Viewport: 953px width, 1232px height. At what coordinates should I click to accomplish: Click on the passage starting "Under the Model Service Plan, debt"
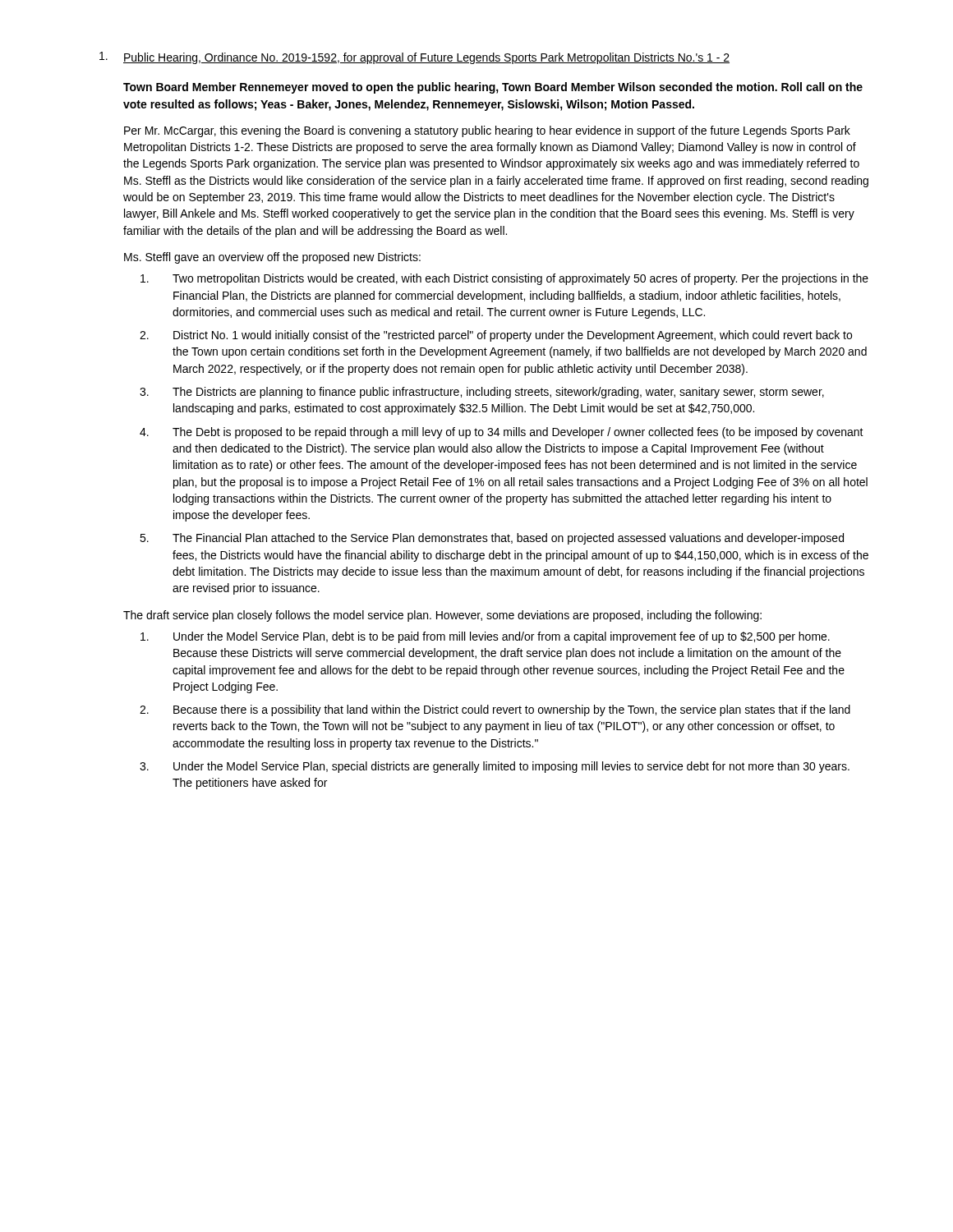[x=497, y=662]
